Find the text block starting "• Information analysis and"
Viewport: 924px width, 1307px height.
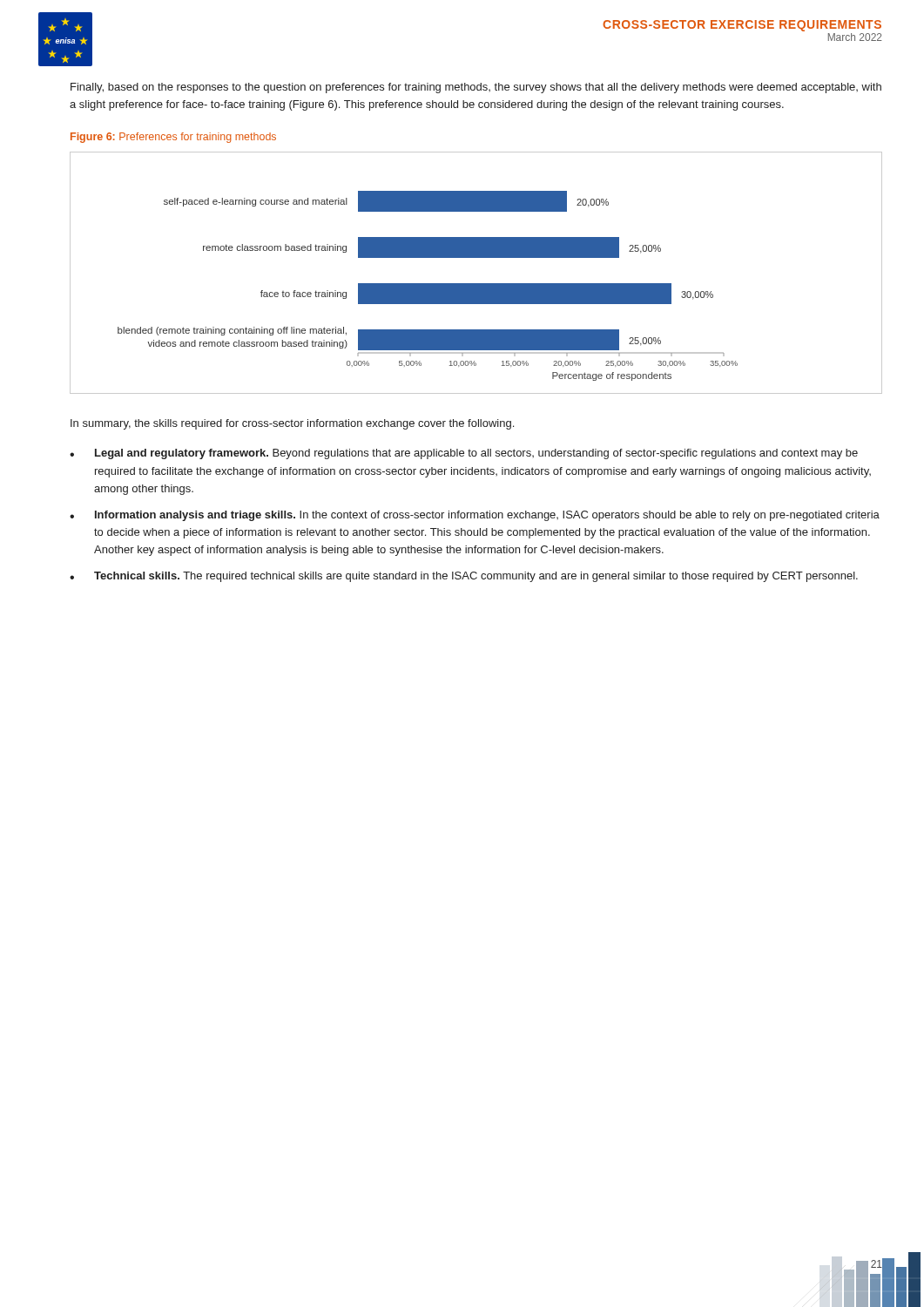476,532
